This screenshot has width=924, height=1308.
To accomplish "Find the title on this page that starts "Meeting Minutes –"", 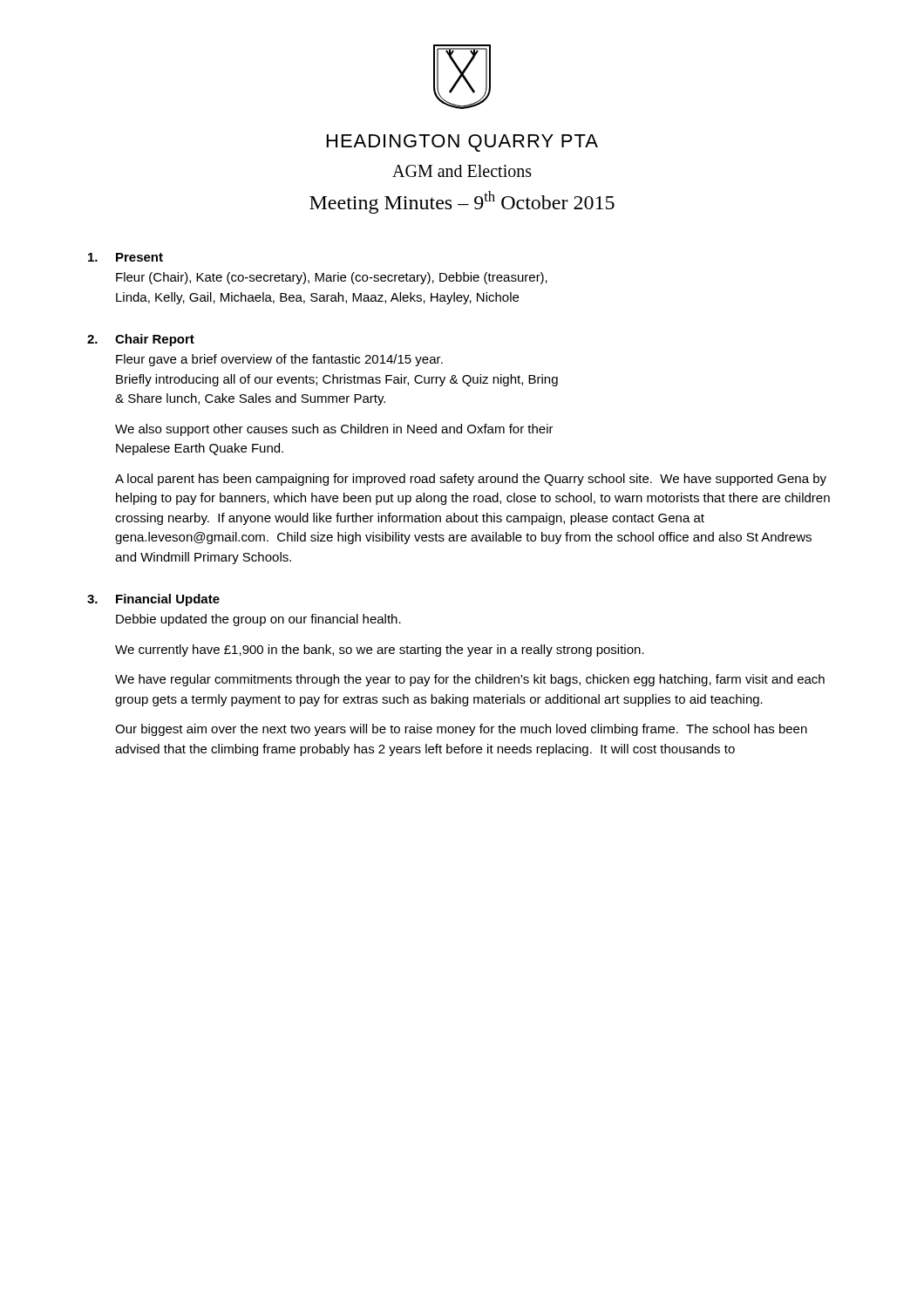I will click(x=462, y=201).
